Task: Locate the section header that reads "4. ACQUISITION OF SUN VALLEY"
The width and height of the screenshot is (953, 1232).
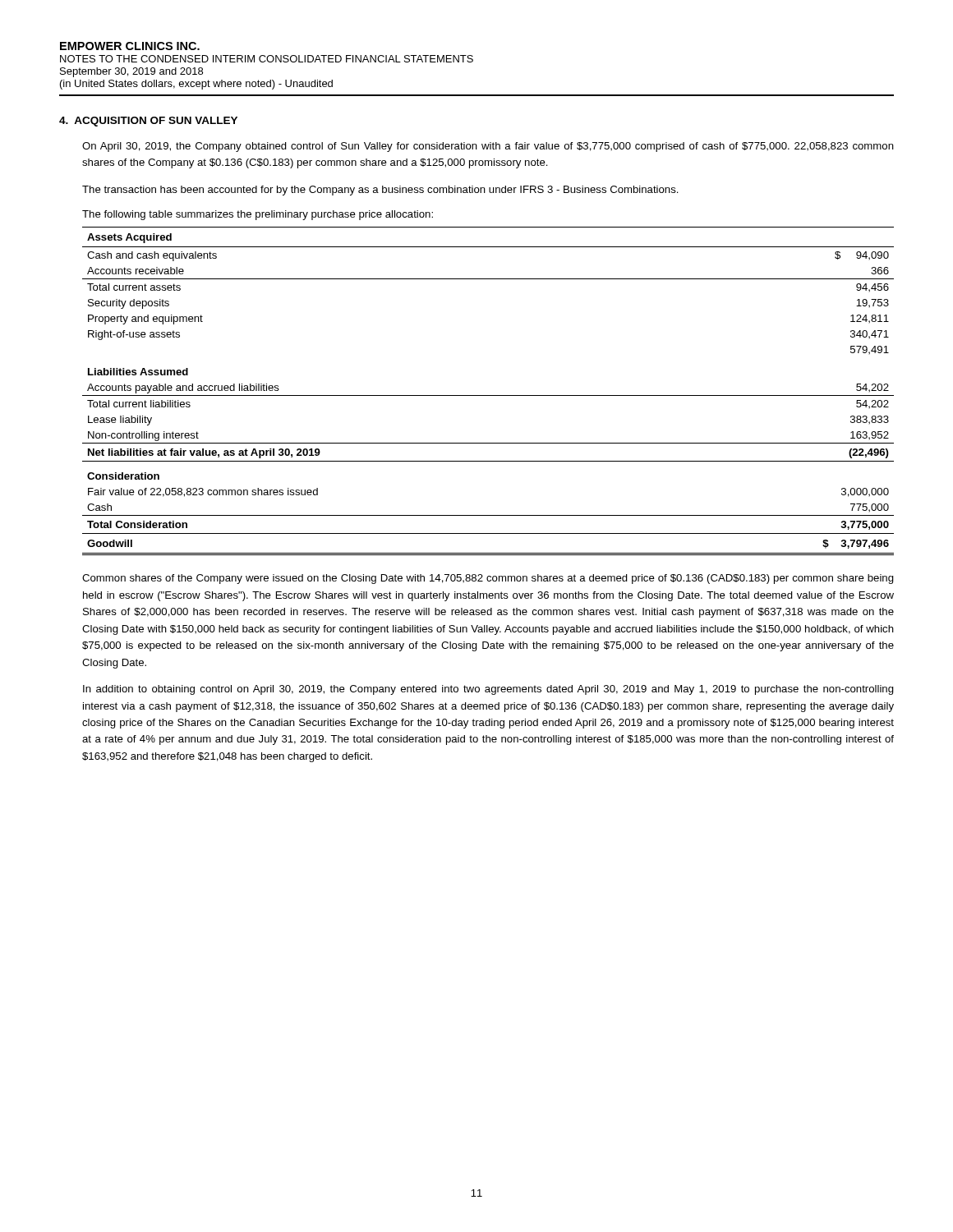Action: [x=149, y=120]
